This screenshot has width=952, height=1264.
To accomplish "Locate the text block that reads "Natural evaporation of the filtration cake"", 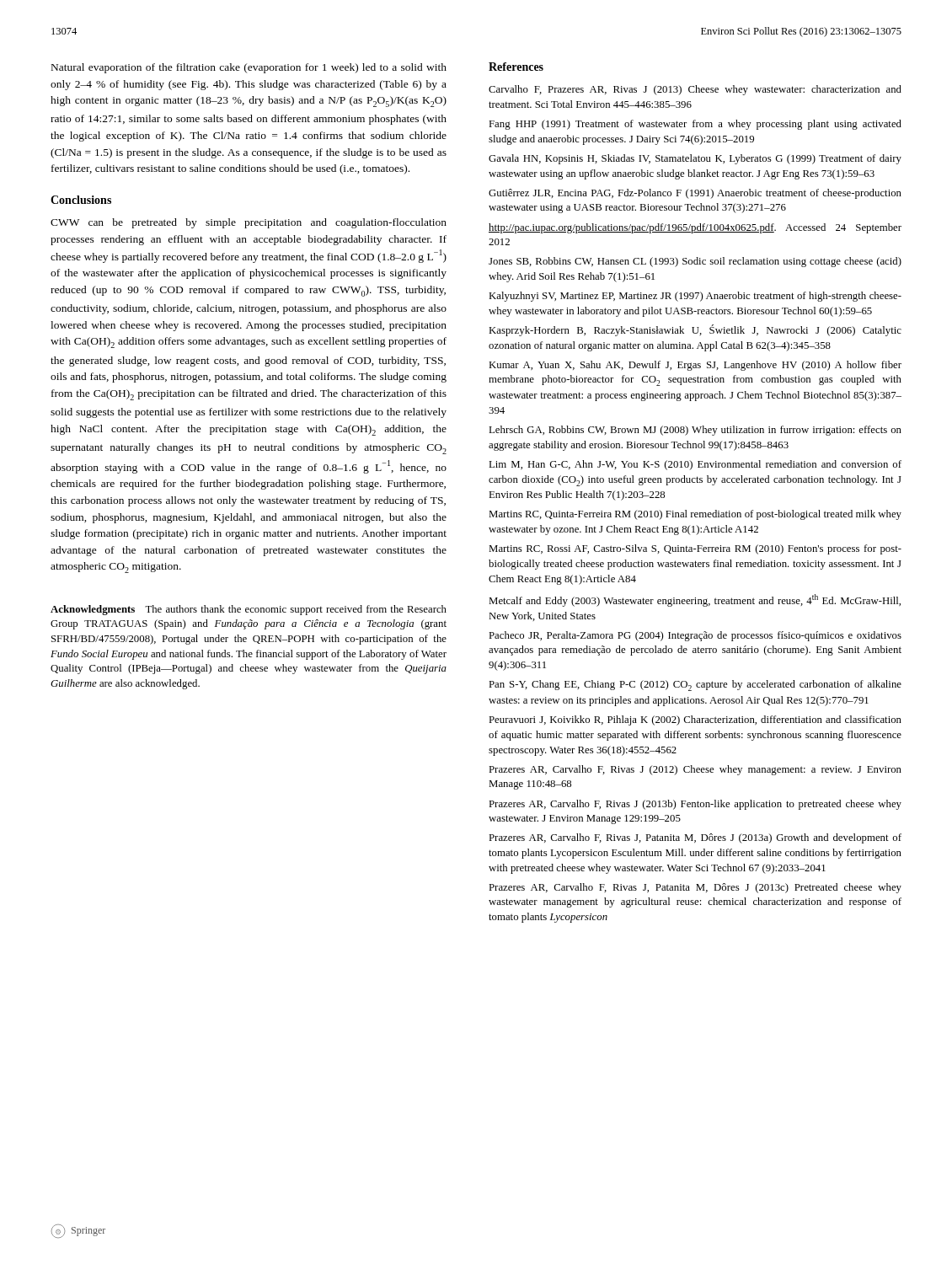I will pos(249,118).
